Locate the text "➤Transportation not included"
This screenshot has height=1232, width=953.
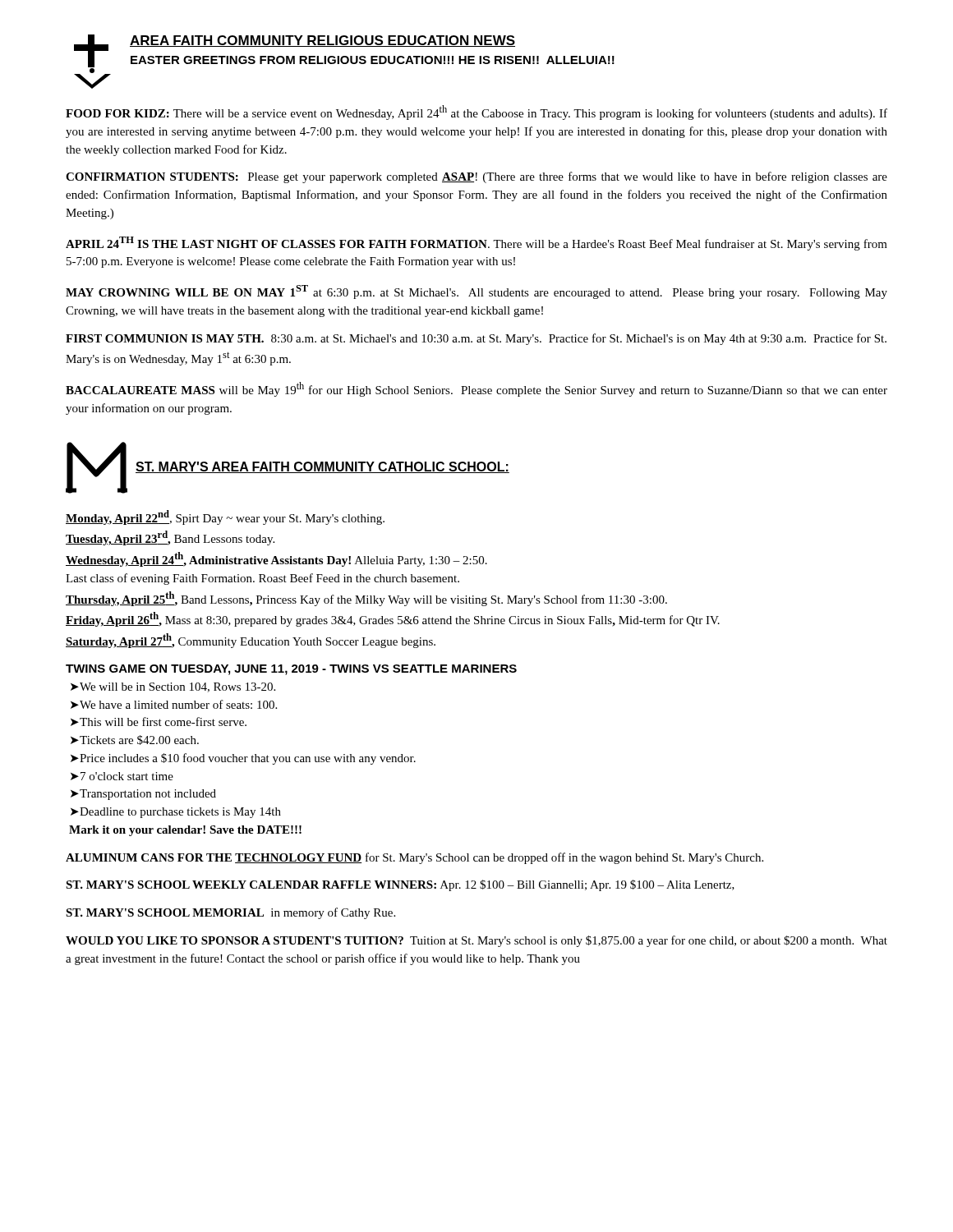(143, 794)
